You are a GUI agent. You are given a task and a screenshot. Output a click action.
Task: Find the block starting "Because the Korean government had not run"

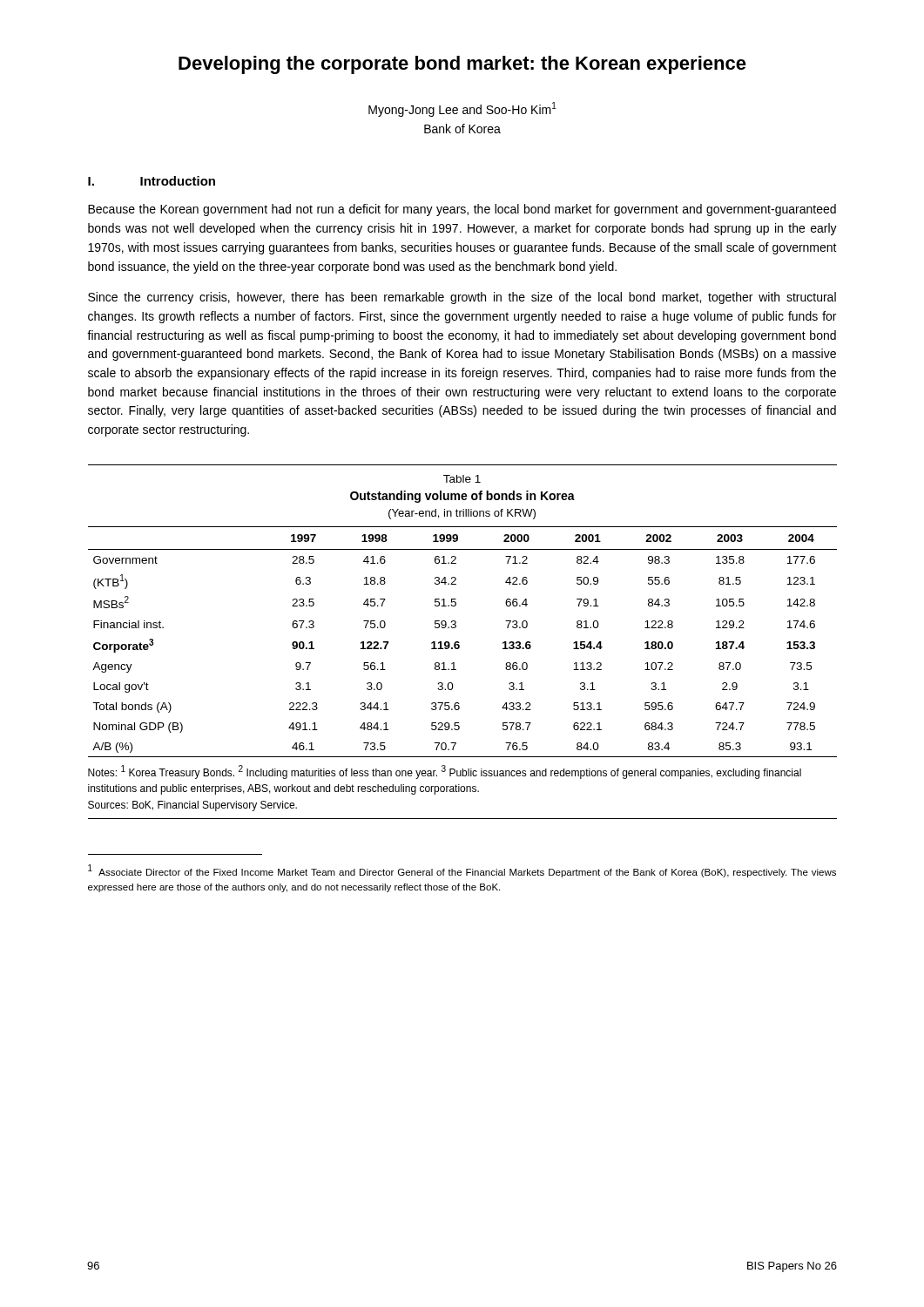coord(462,238)
